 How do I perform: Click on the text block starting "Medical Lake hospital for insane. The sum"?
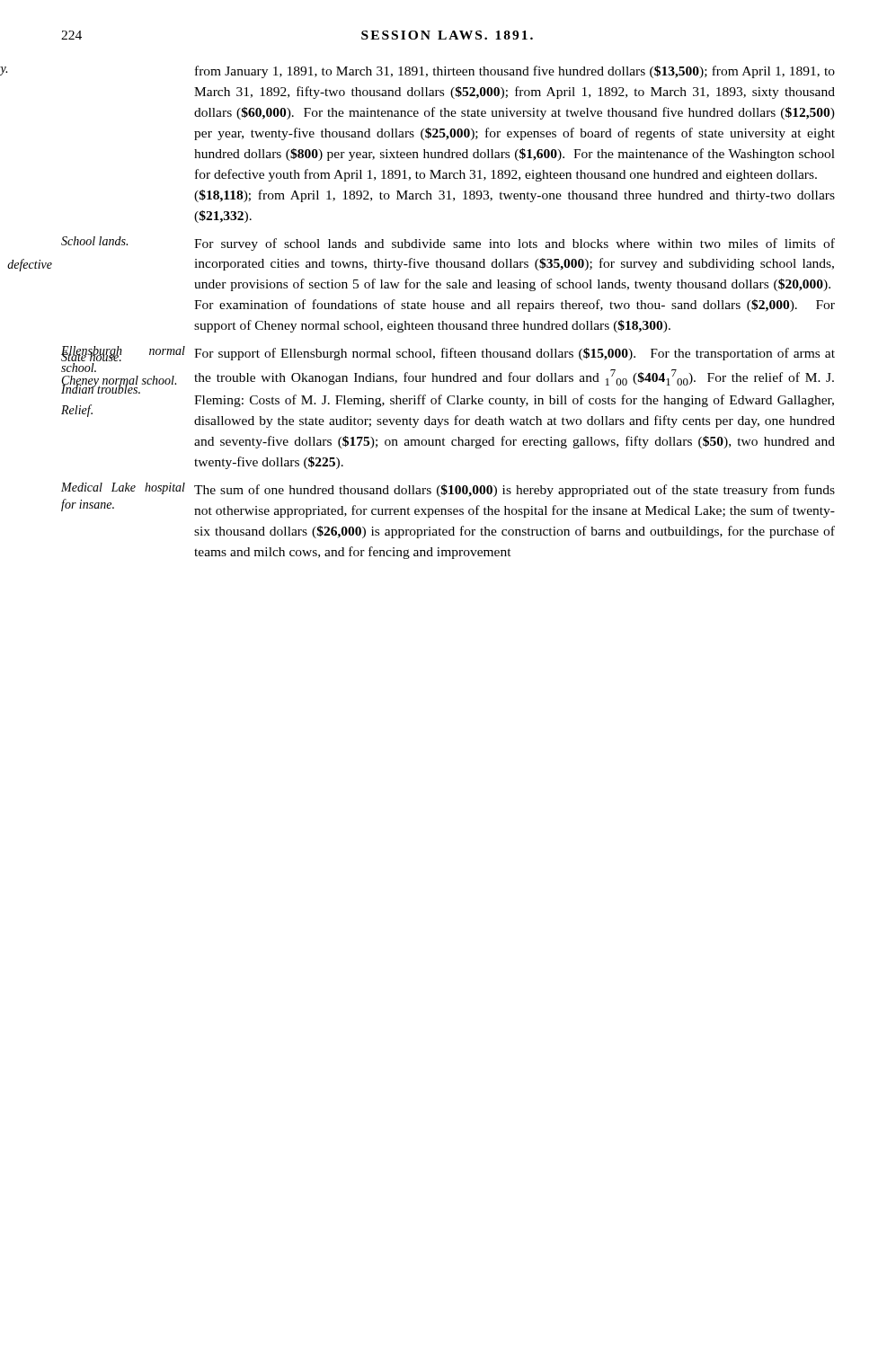[x=448, y=521]
